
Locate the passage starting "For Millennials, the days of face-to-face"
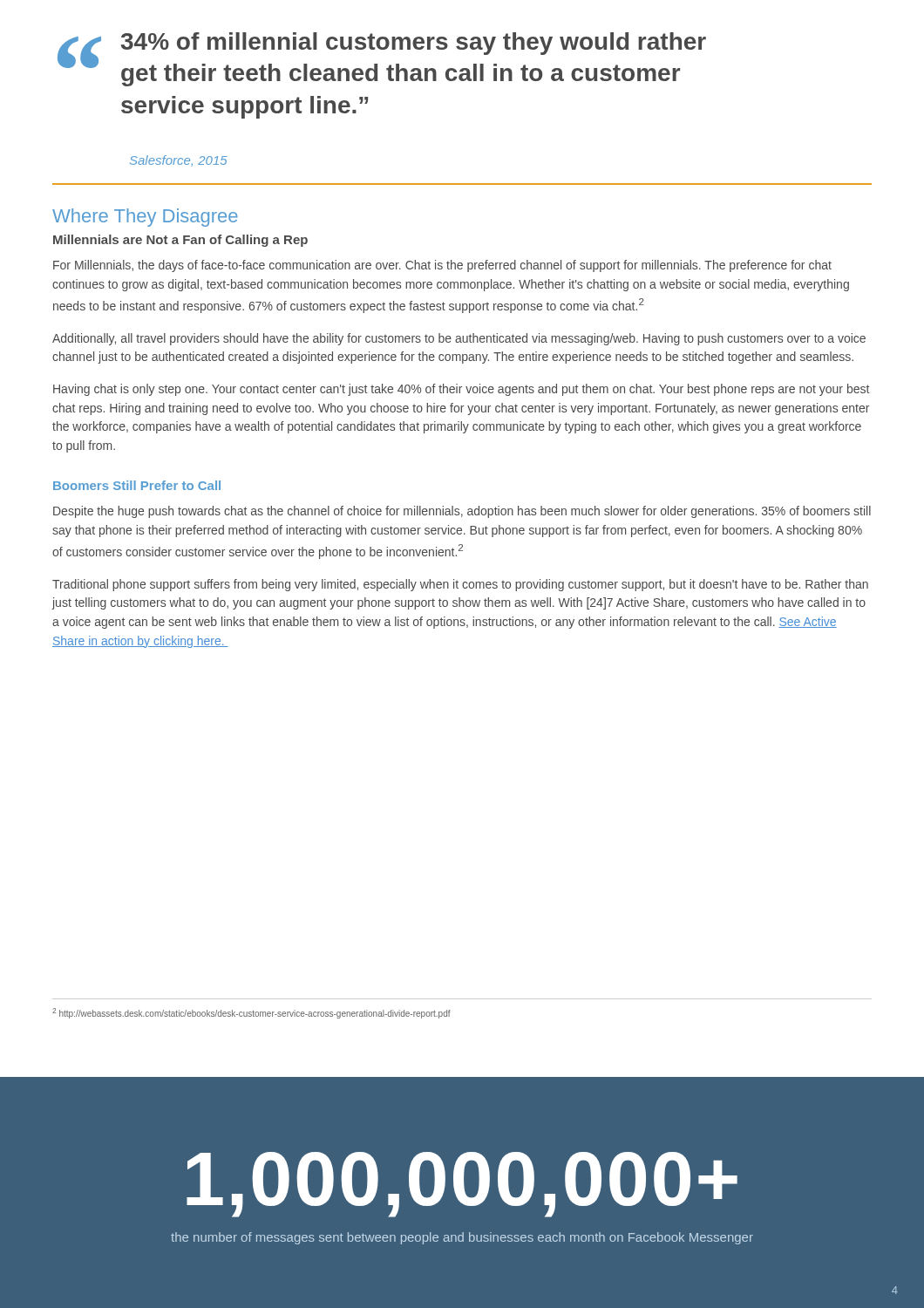[x=451, y=286]
